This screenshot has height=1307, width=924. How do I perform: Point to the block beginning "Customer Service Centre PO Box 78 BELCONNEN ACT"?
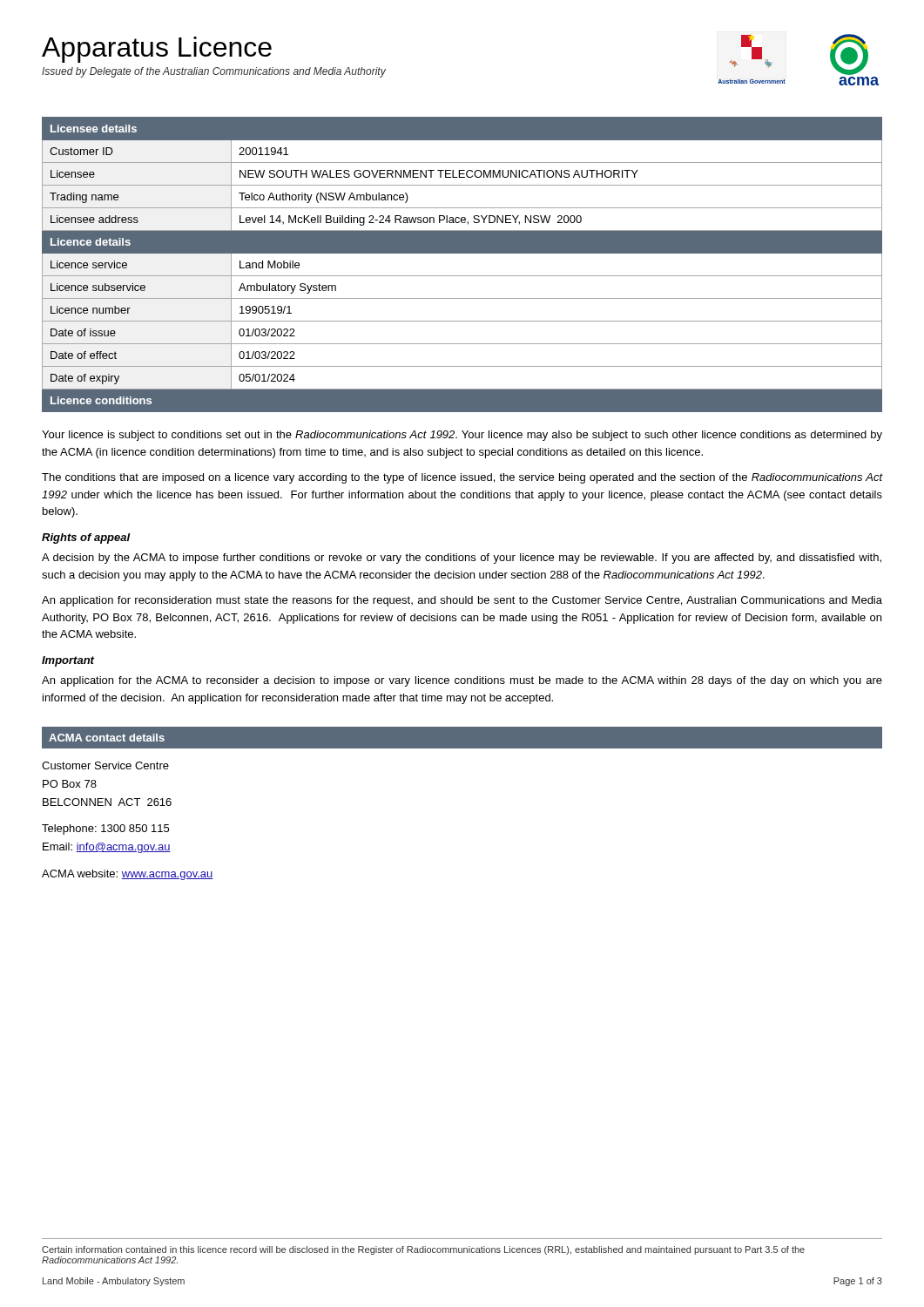[x=107, y=784]
